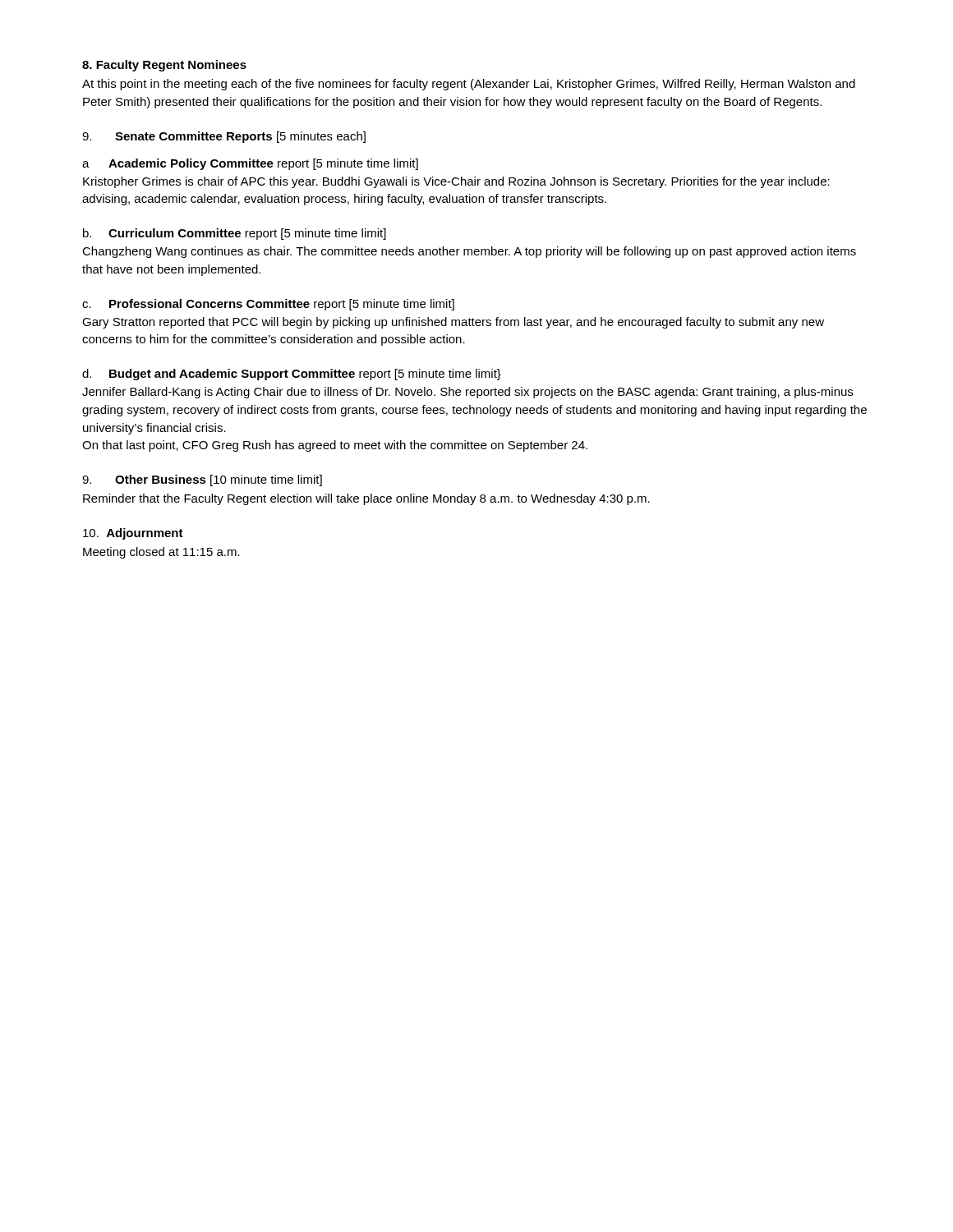Locate the passage starting "9. Other Business [10 minute time limit]"
Screen dimensions: 1232x953
click(x=202, y=479)
